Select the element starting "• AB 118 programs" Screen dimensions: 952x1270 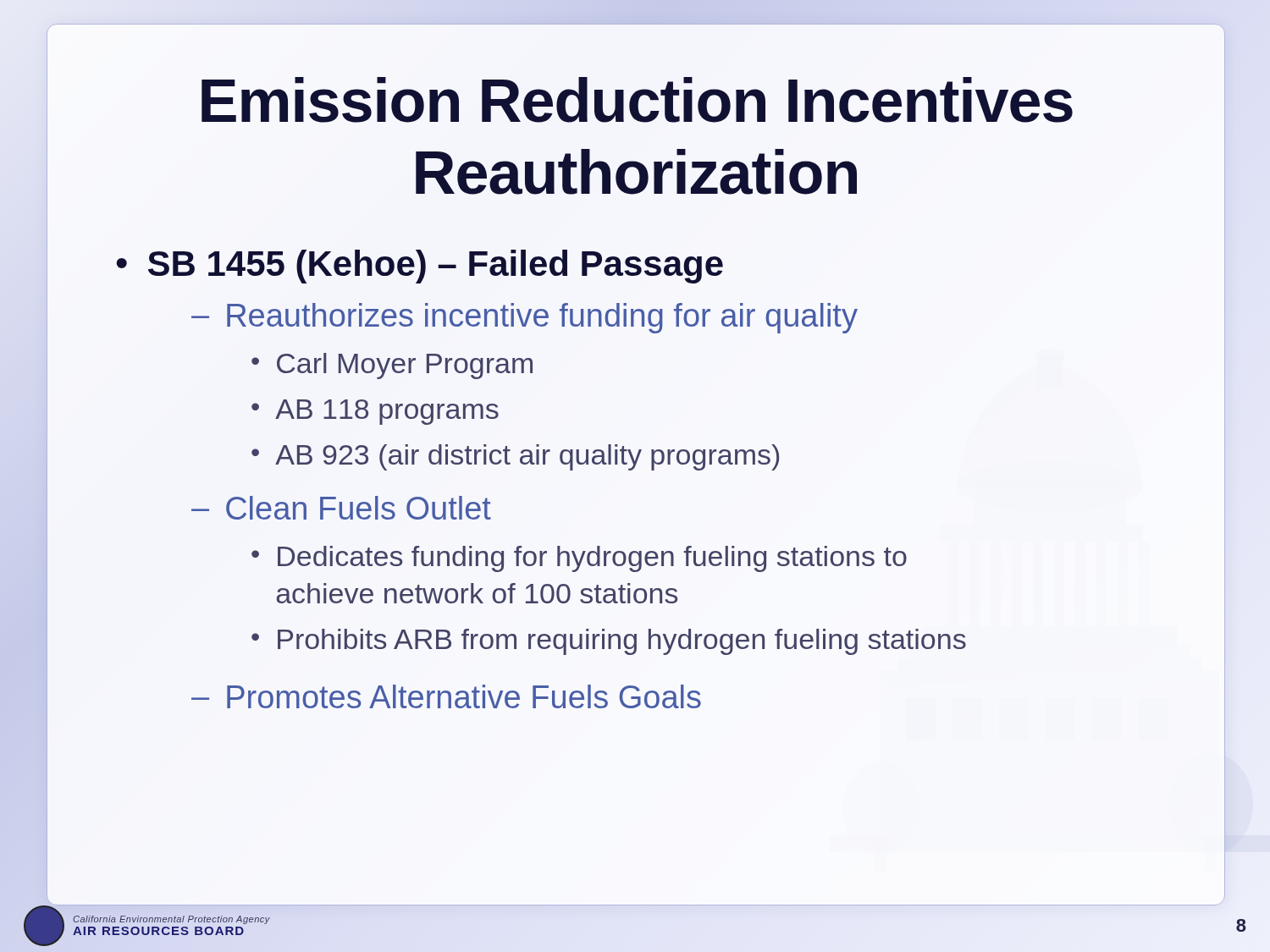point(375,409)
